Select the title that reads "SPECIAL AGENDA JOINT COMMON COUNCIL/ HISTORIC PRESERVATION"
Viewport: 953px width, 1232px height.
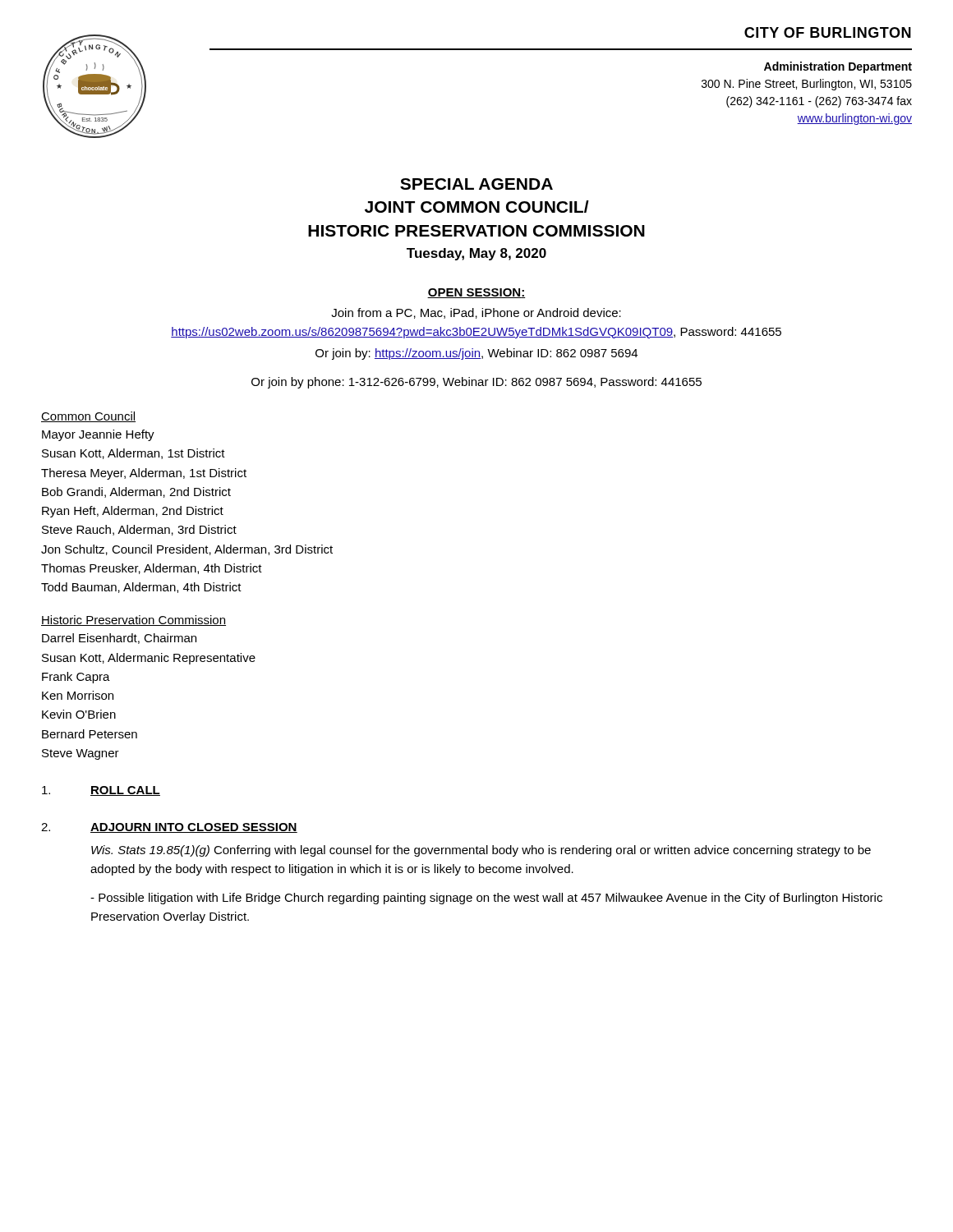pos(476,217)
